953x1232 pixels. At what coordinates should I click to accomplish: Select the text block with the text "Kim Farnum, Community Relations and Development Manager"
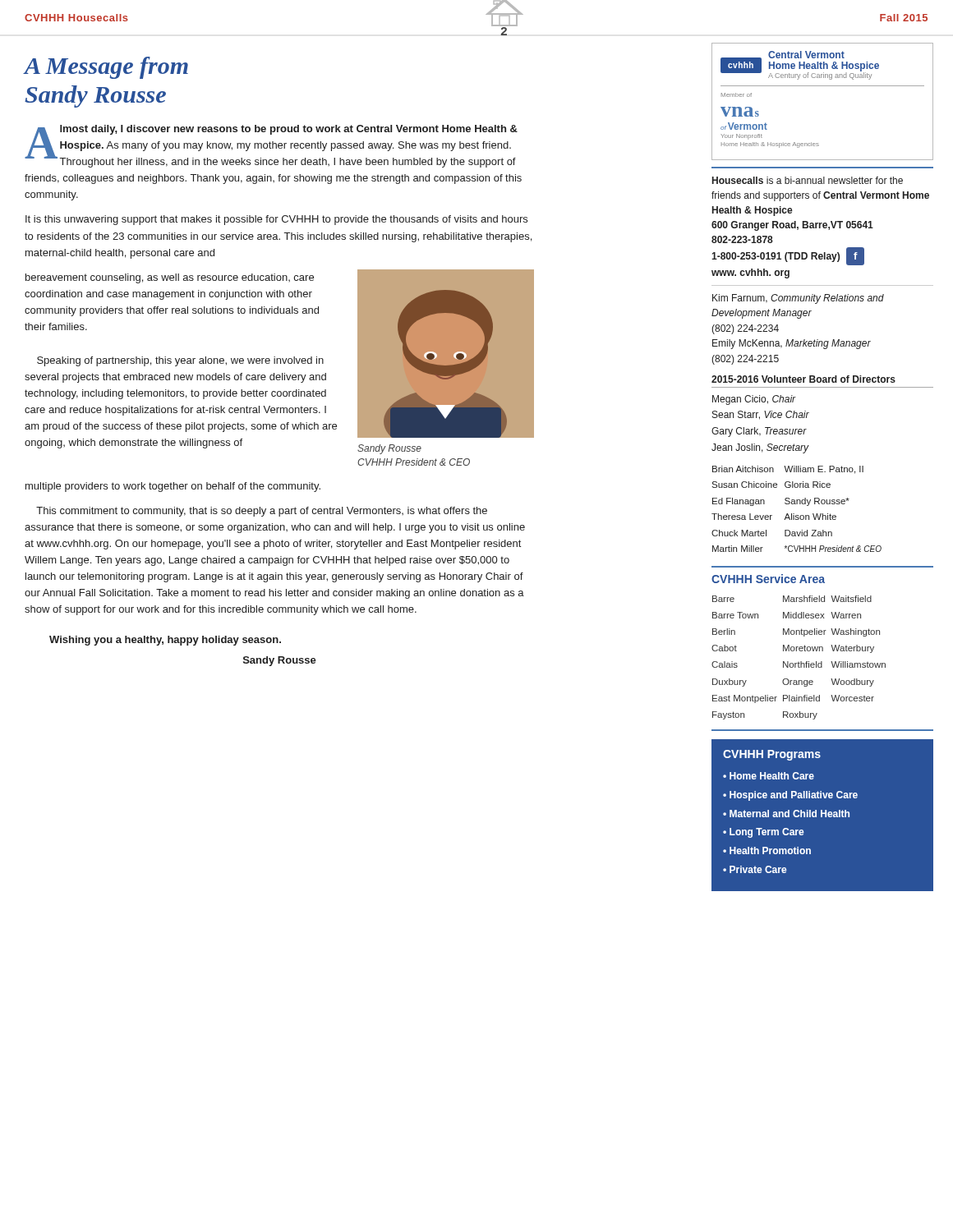pyautogui.click(x=798, y=328)
